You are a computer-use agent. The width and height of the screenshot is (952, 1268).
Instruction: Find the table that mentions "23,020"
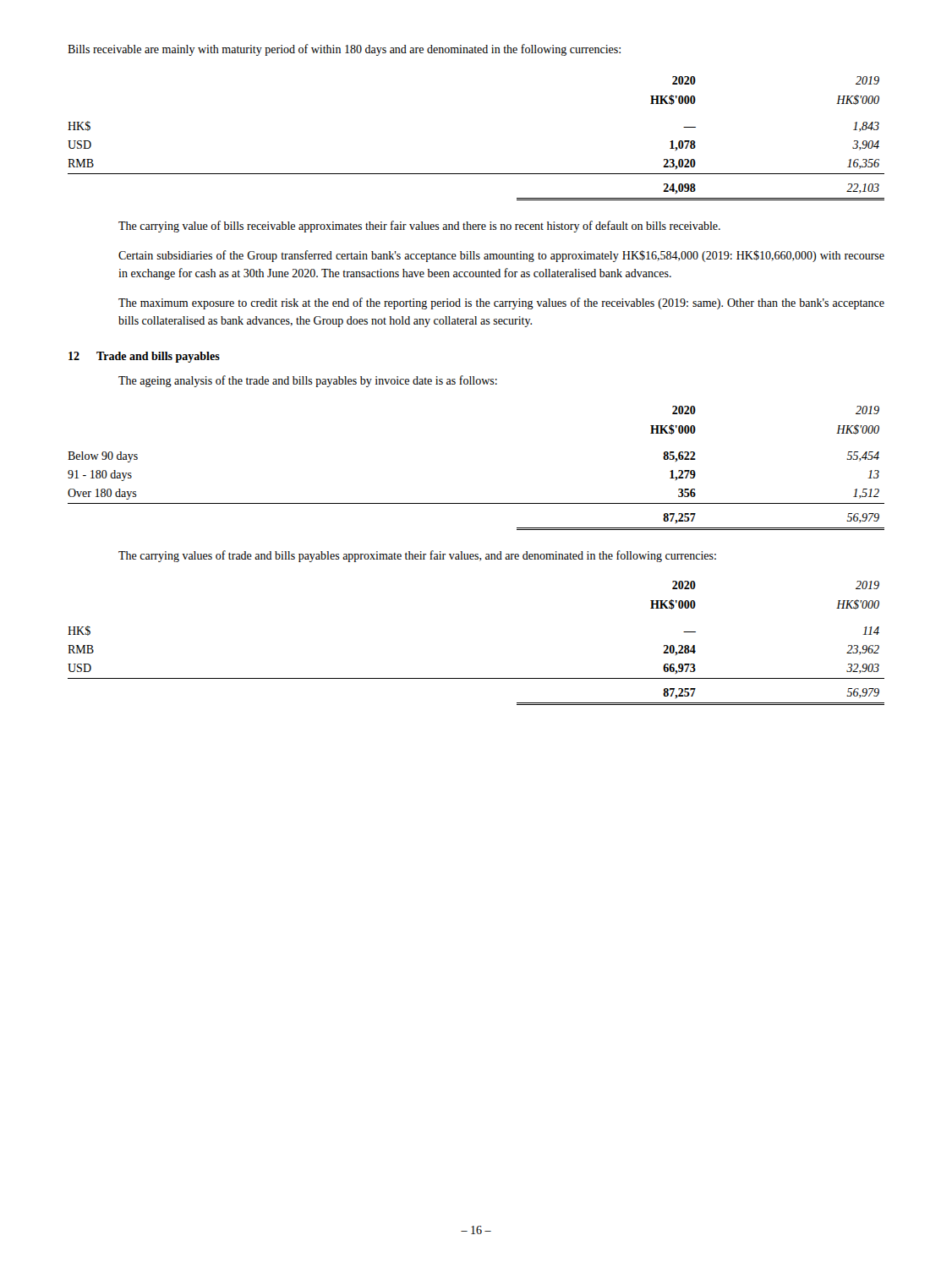click(x=476, y=136)
